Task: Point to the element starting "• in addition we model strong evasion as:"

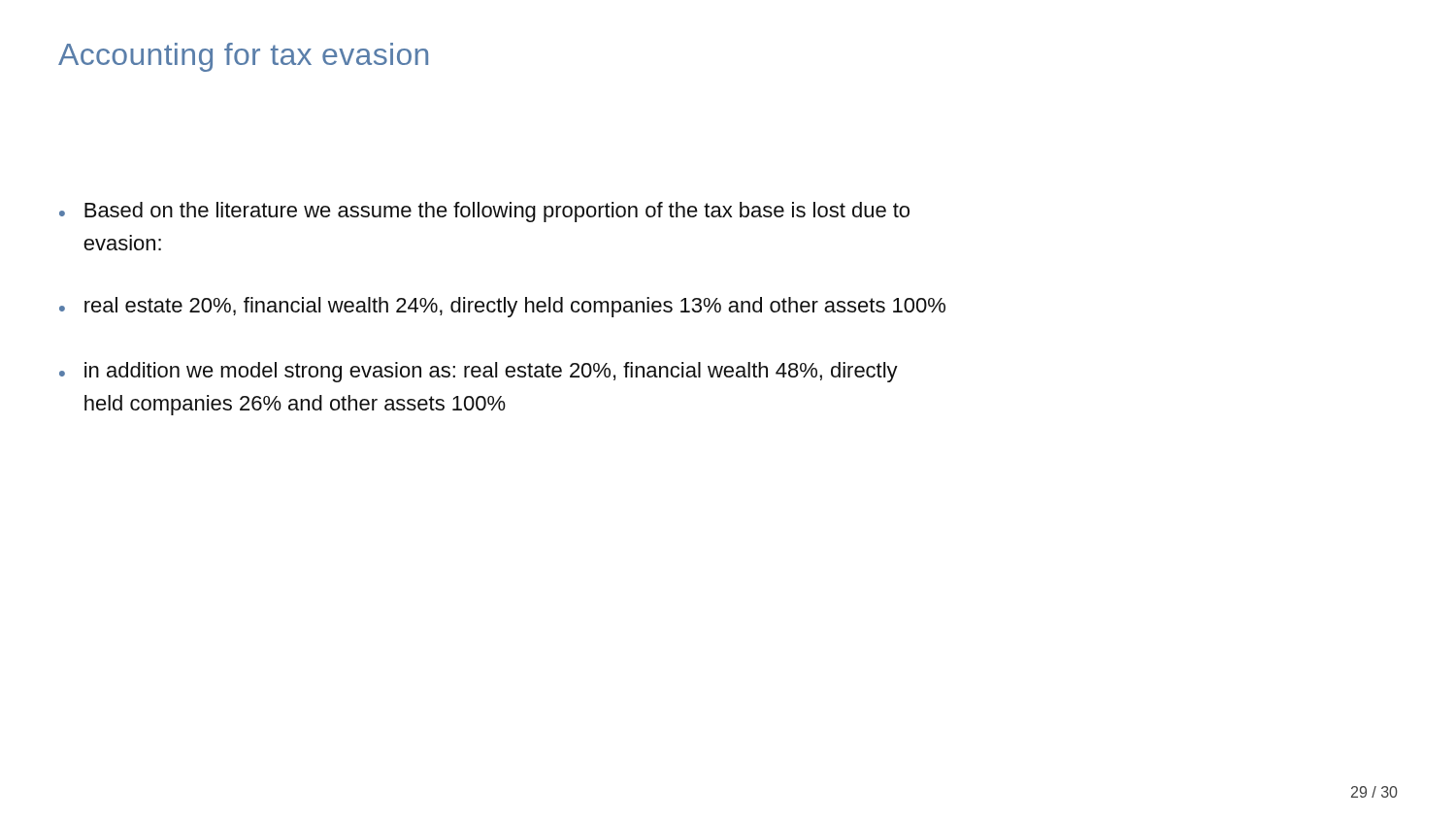Action: point(728,388)
